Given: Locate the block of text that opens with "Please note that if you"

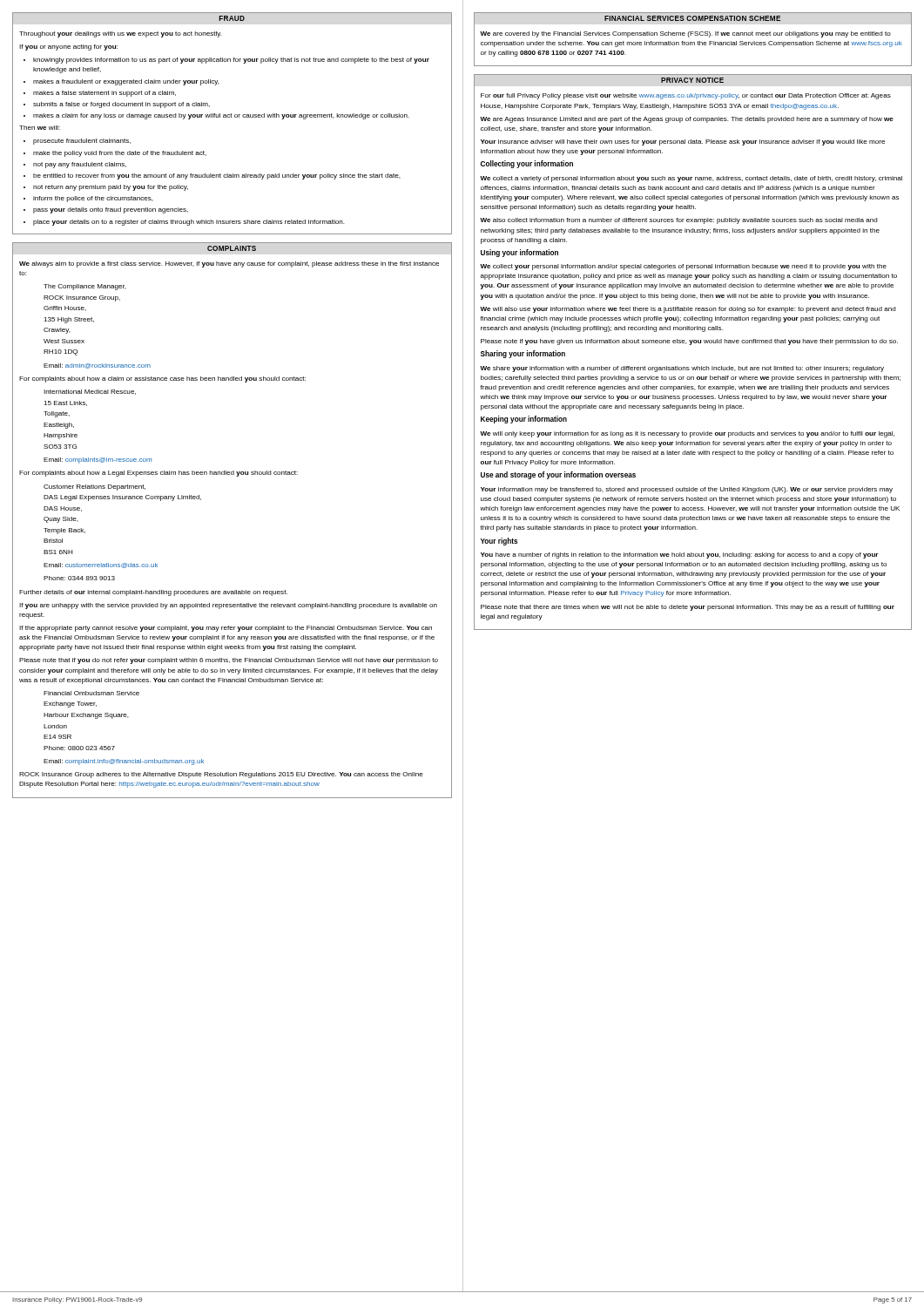Looking at the screenshot, I should click(229, 670).
